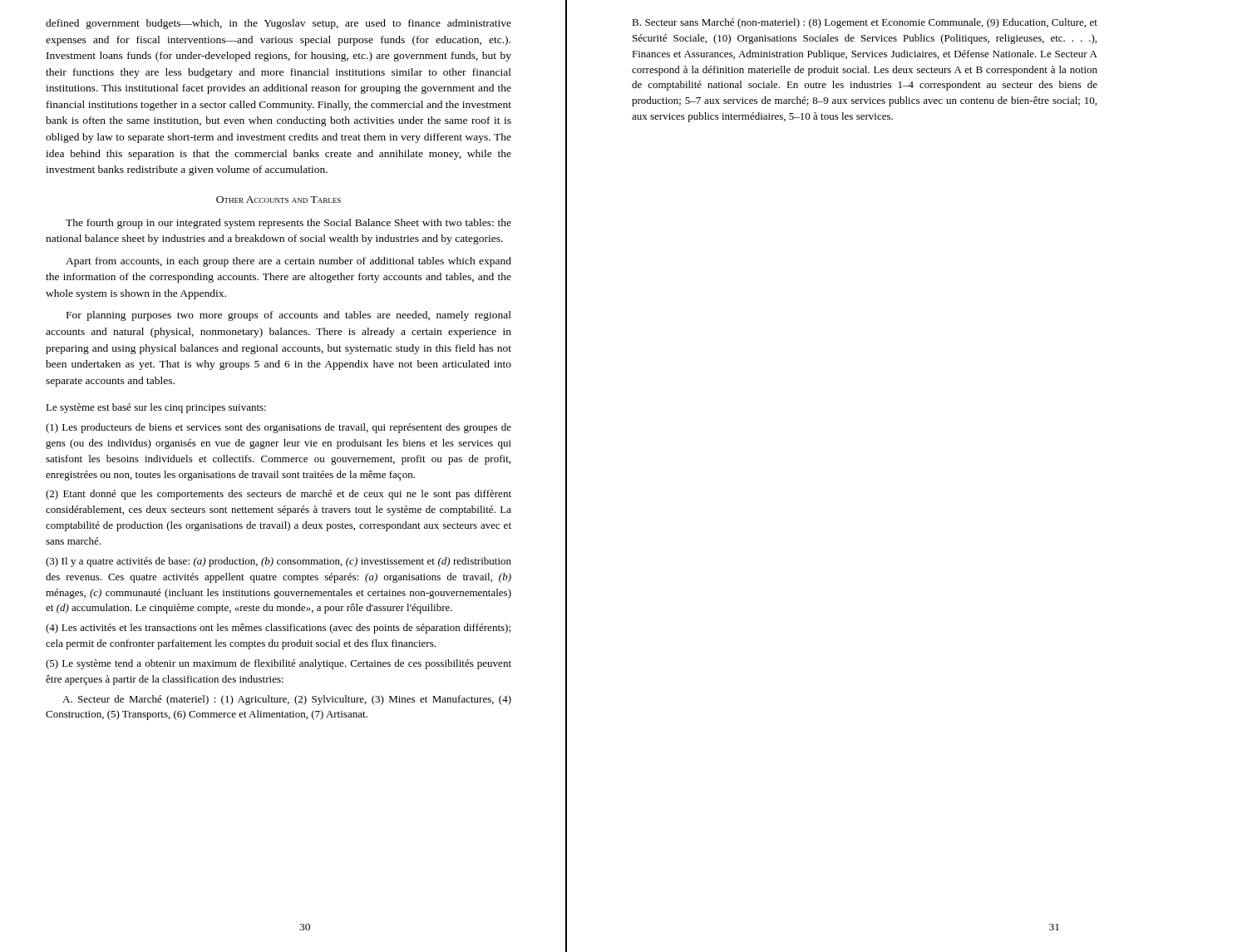The height and width of the screenshot is (952, 1247).
Task: Find the passage starting "defined government budgets—which, in the Yugoslav setup,"
Action: pyautogui.click(x=279, y=96)
